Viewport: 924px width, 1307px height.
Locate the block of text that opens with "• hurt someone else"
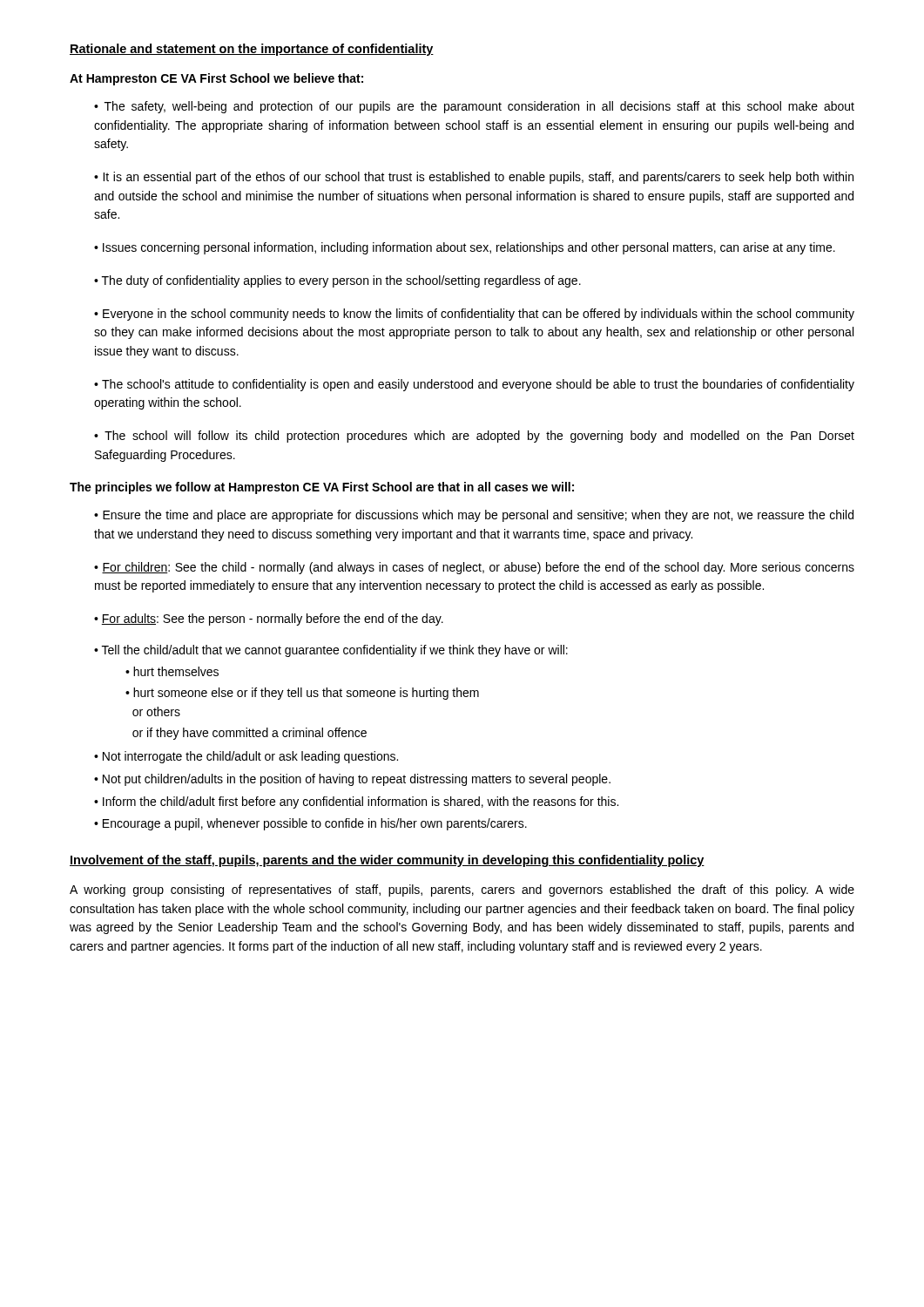point(302,693)
